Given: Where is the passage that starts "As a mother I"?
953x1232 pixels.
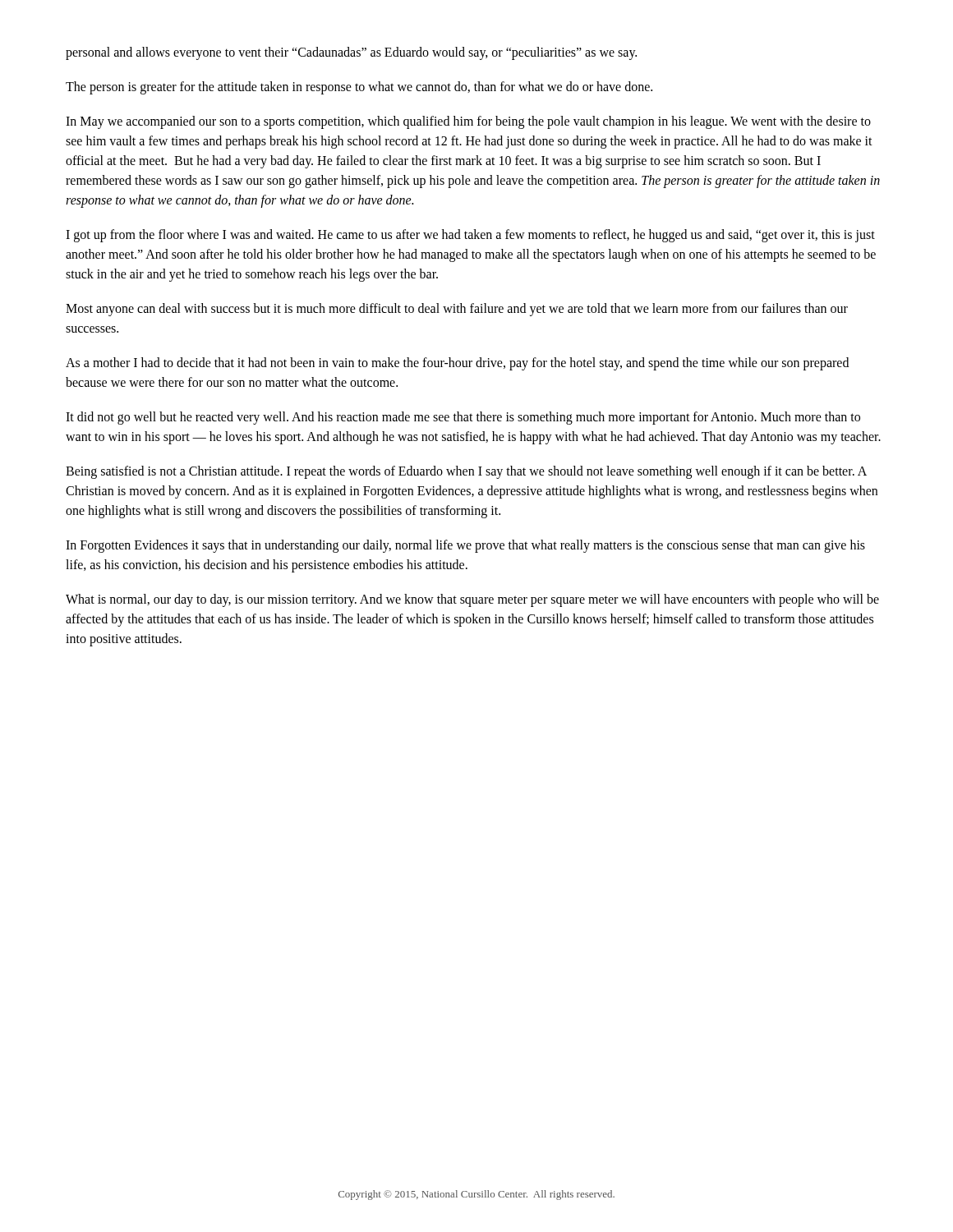Looking at the screenshot, I should 457,372.
